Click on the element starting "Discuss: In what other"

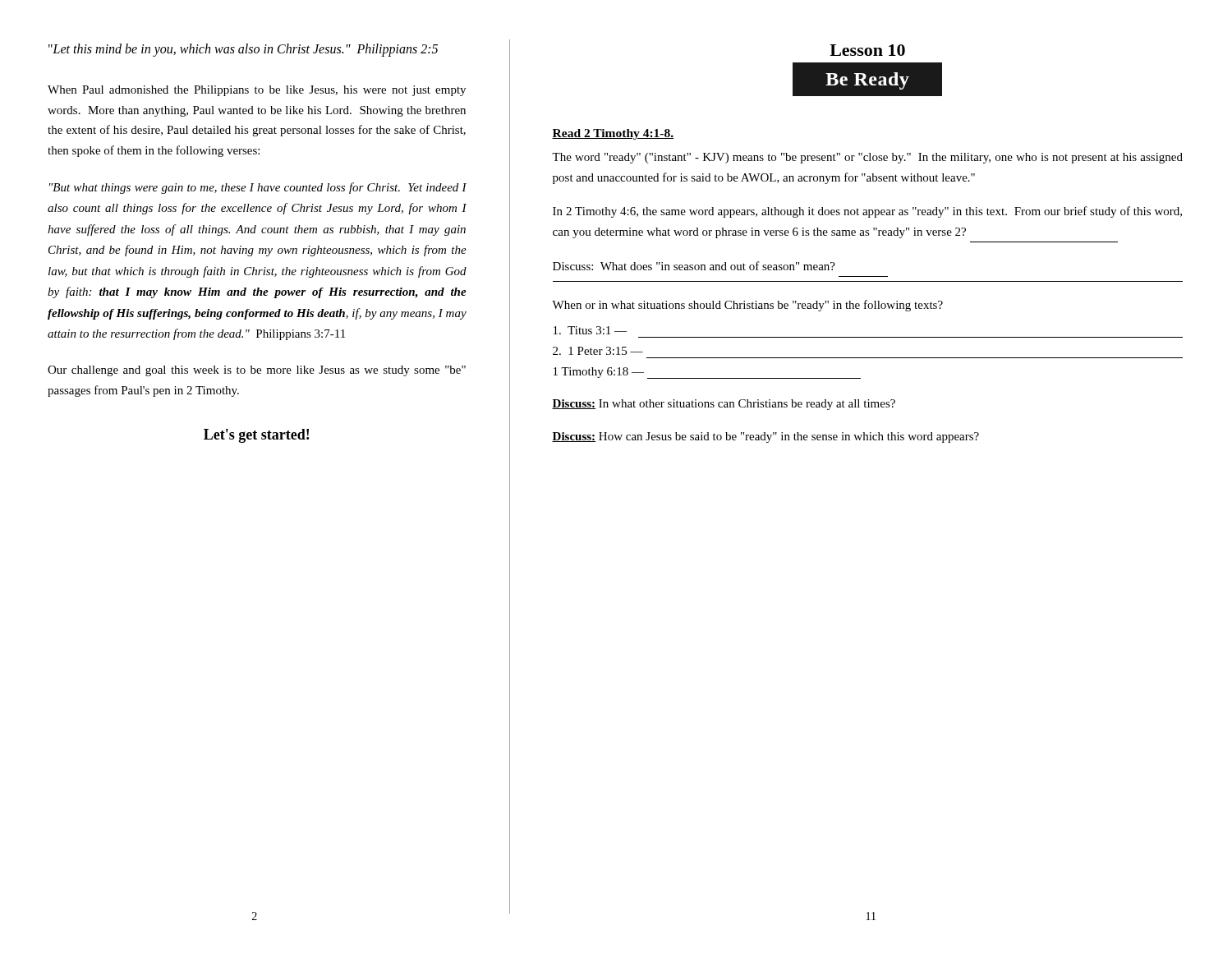[x=724, y=403]
